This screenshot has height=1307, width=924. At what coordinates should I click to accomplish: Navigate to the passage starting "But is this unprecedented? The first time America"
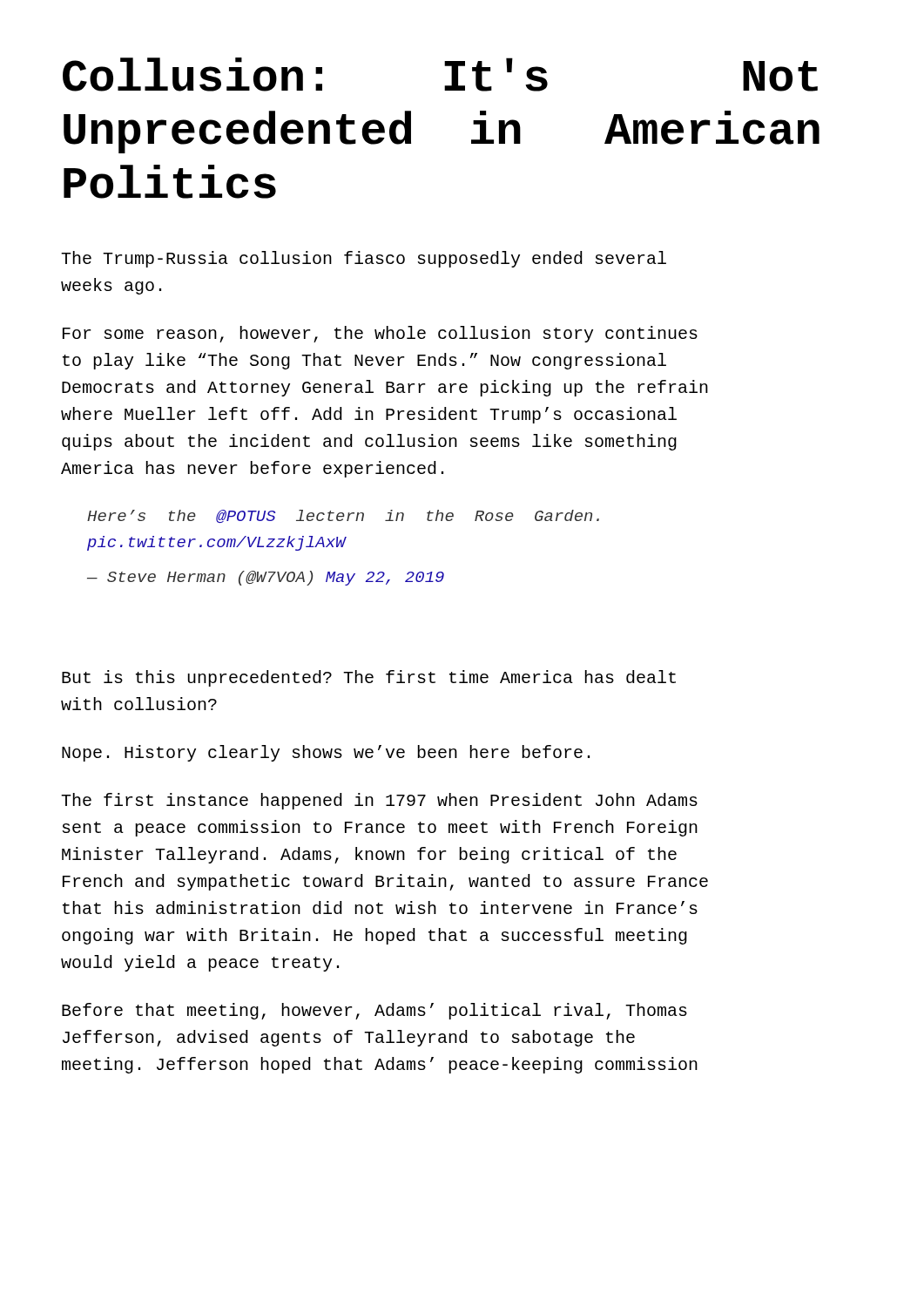369,692
